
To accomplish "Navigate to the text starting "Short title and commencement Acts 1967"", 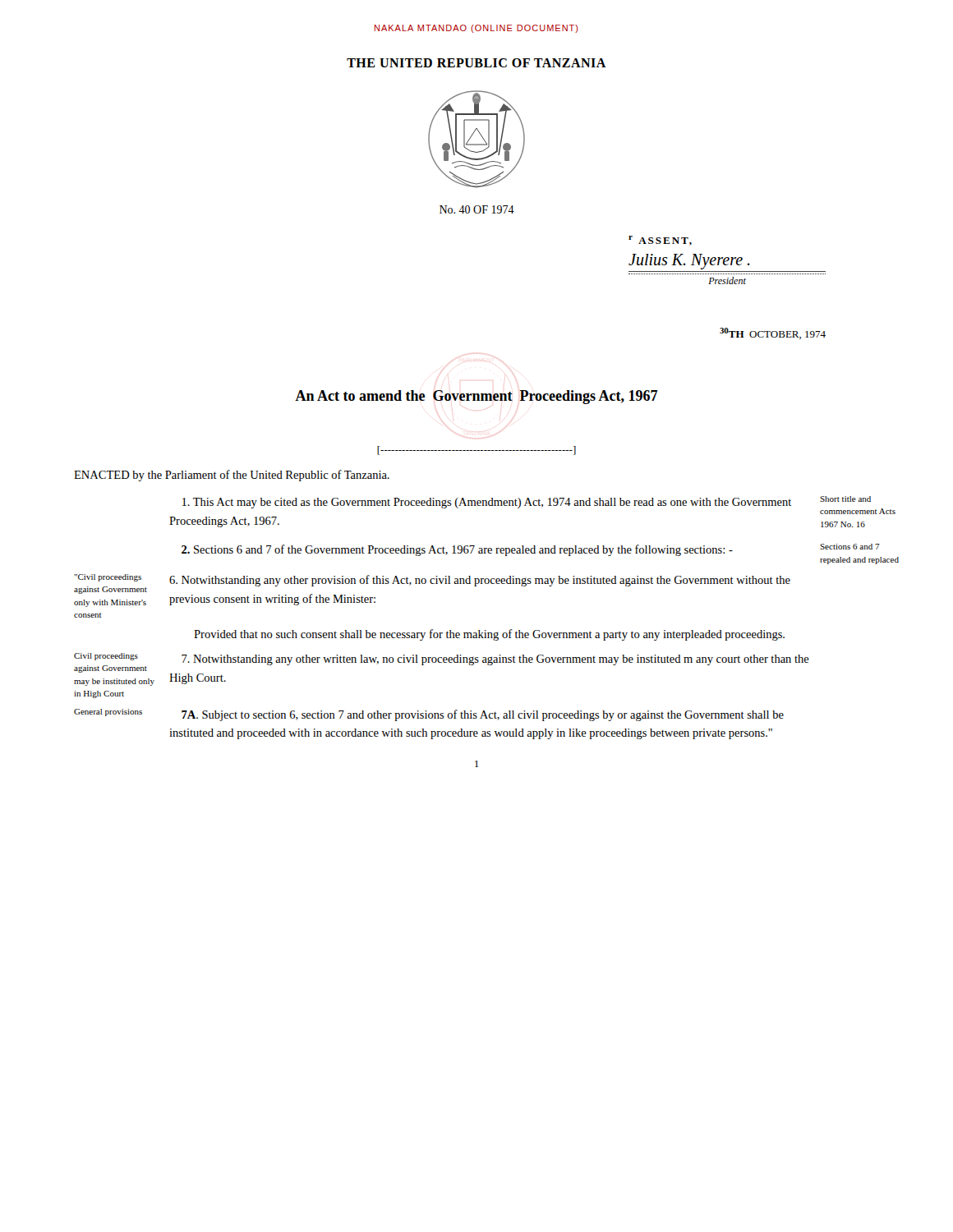I will pyautogui.click(x=858, y=511).
